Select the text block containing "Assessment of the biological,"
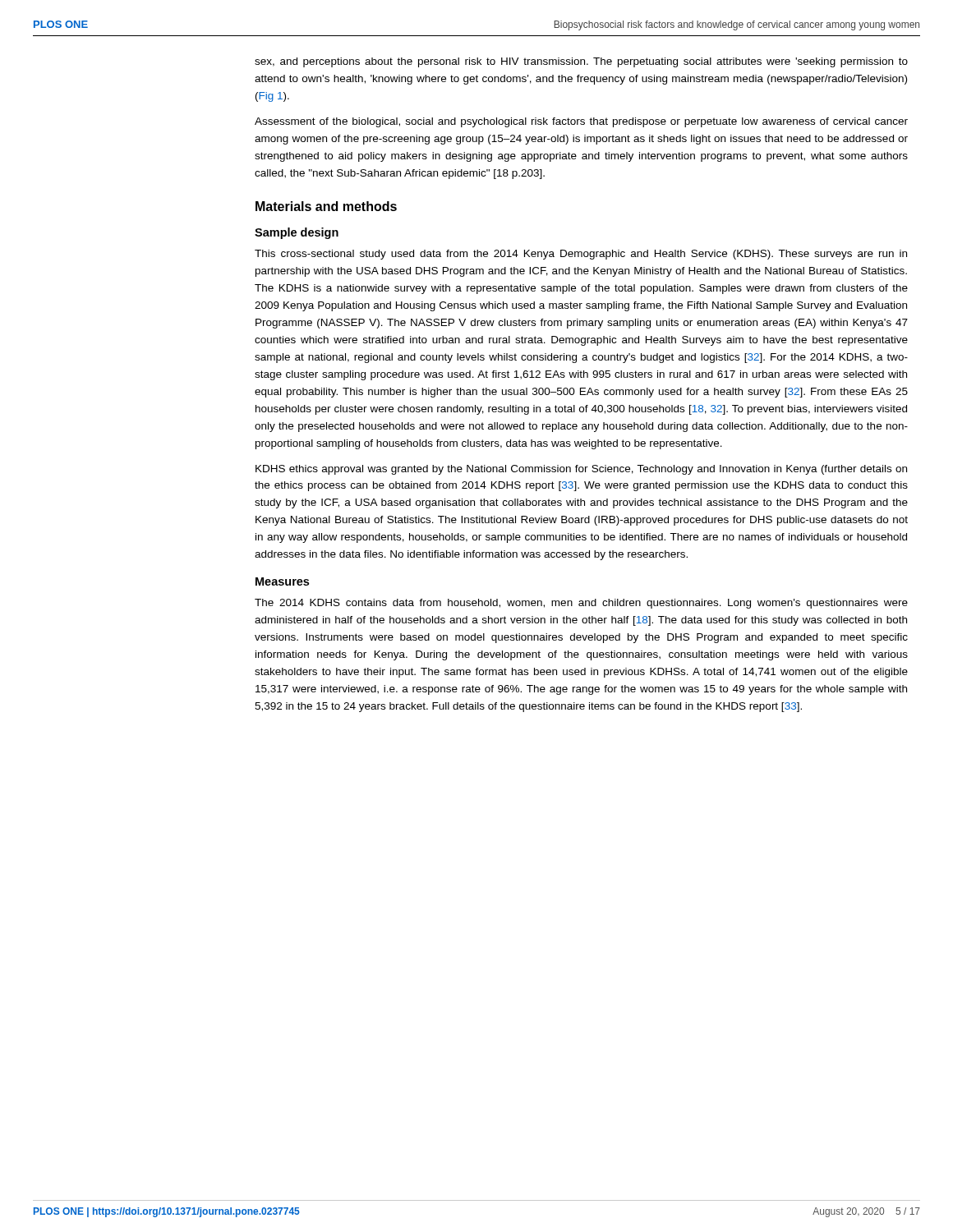The height and width of the screenshot is (1232, 953). (581, 147)
